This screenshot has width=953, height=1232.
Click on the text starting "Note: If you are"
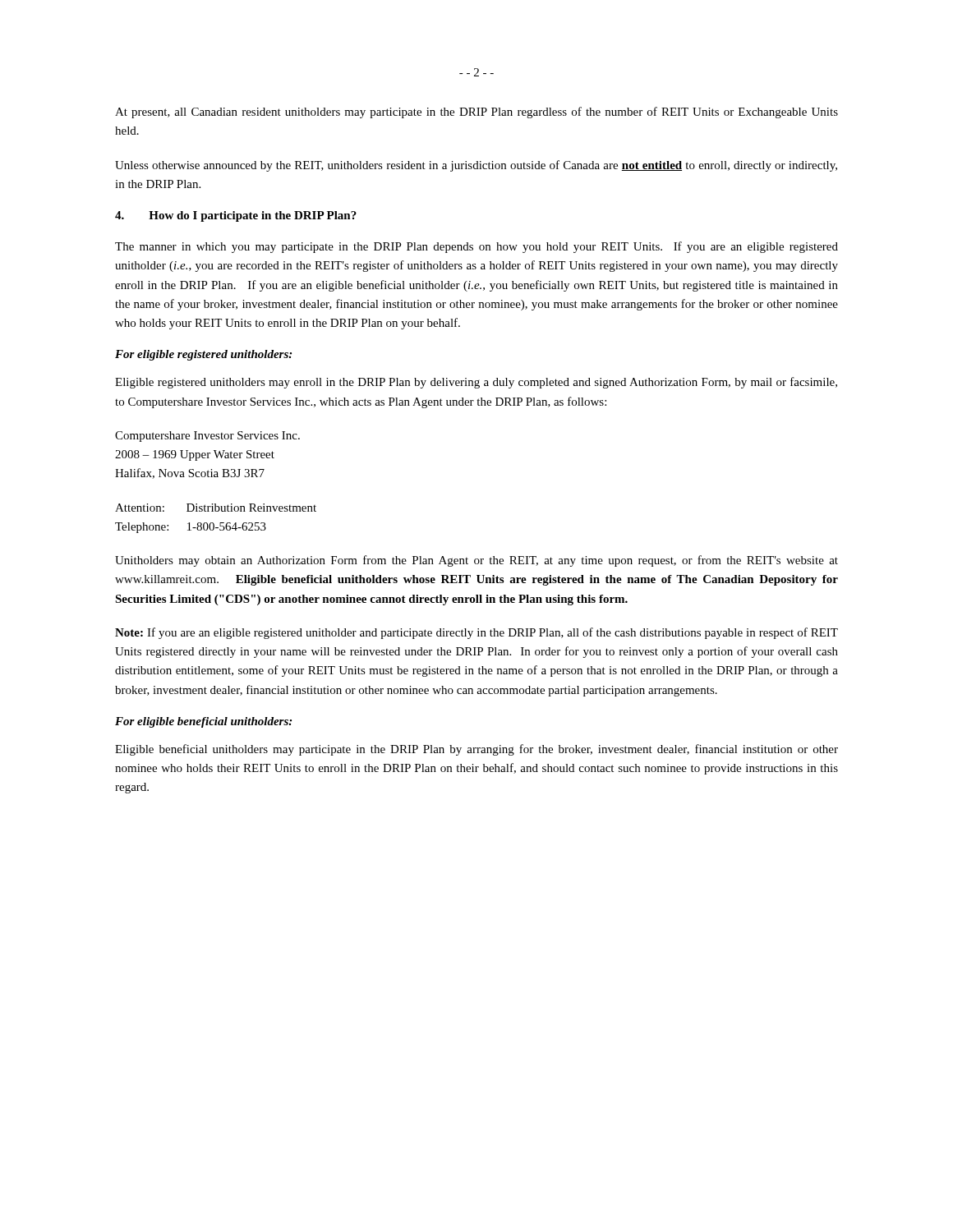(x=476, y=661)
